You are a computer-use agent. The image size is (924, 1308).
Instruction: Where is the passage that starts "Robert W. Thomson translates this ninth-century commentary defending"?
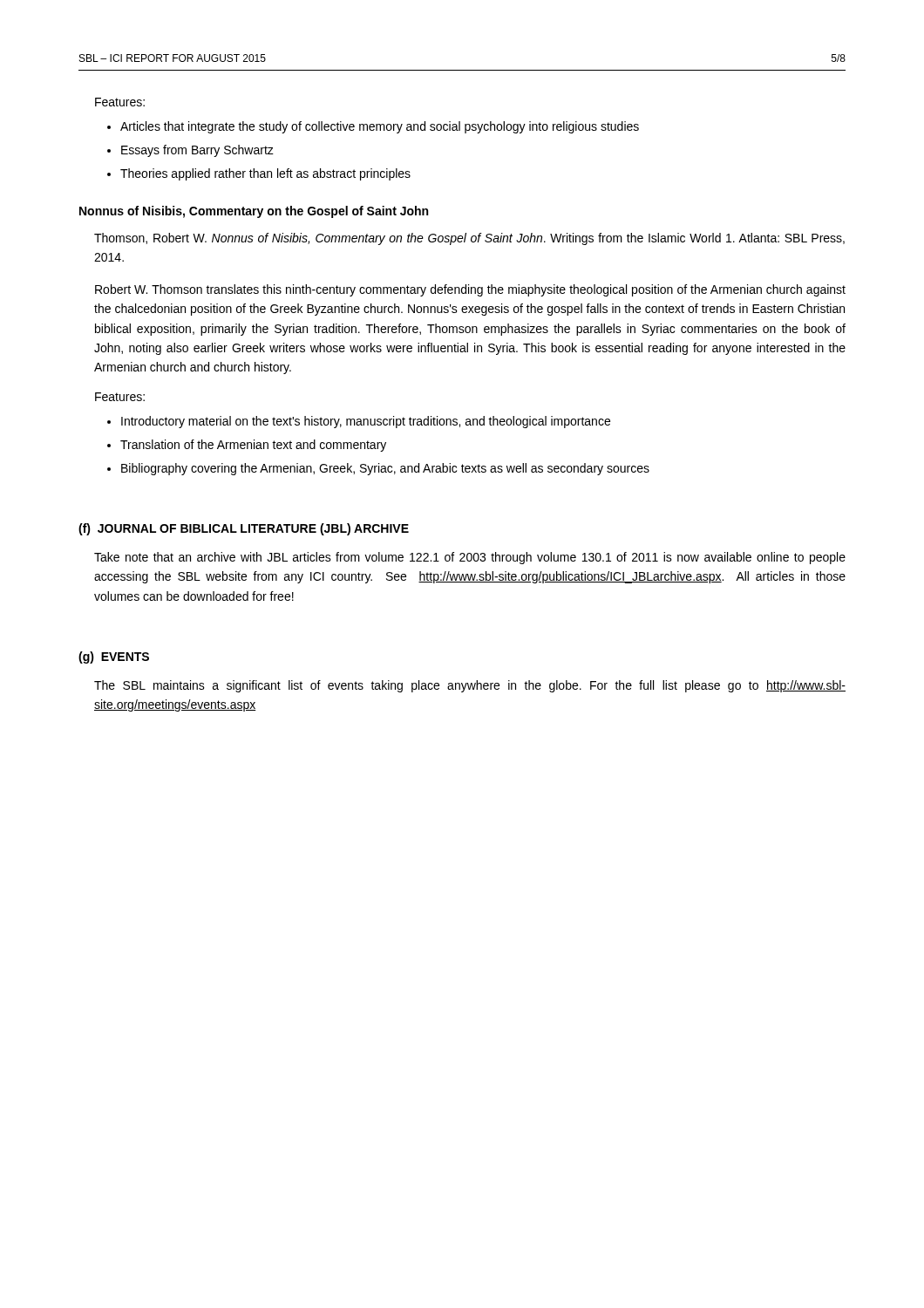[x=470, y=328]
